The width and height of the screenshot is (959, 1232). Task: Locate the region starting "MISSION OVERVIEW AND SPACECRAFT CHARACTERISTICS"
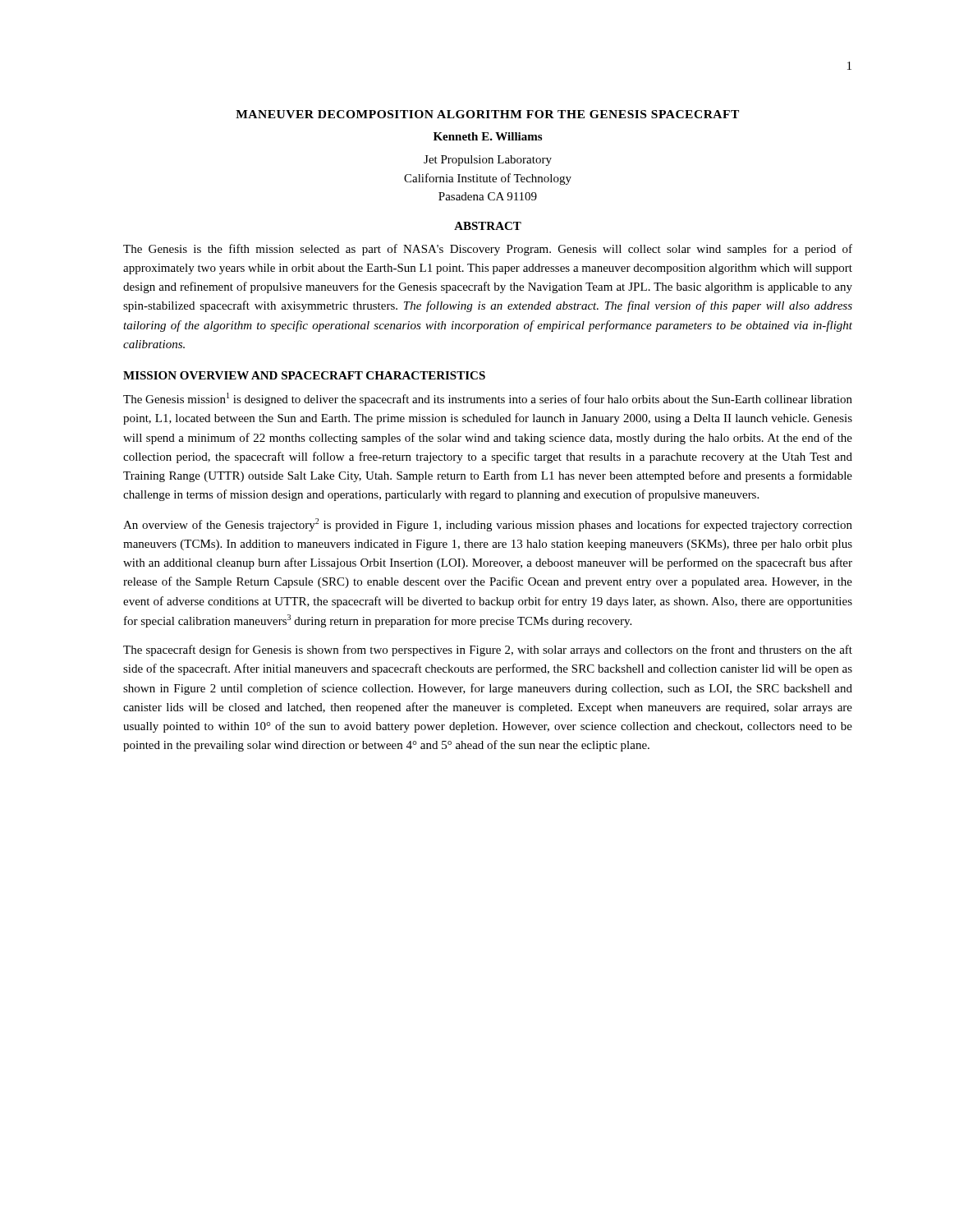tap(304, 375)
